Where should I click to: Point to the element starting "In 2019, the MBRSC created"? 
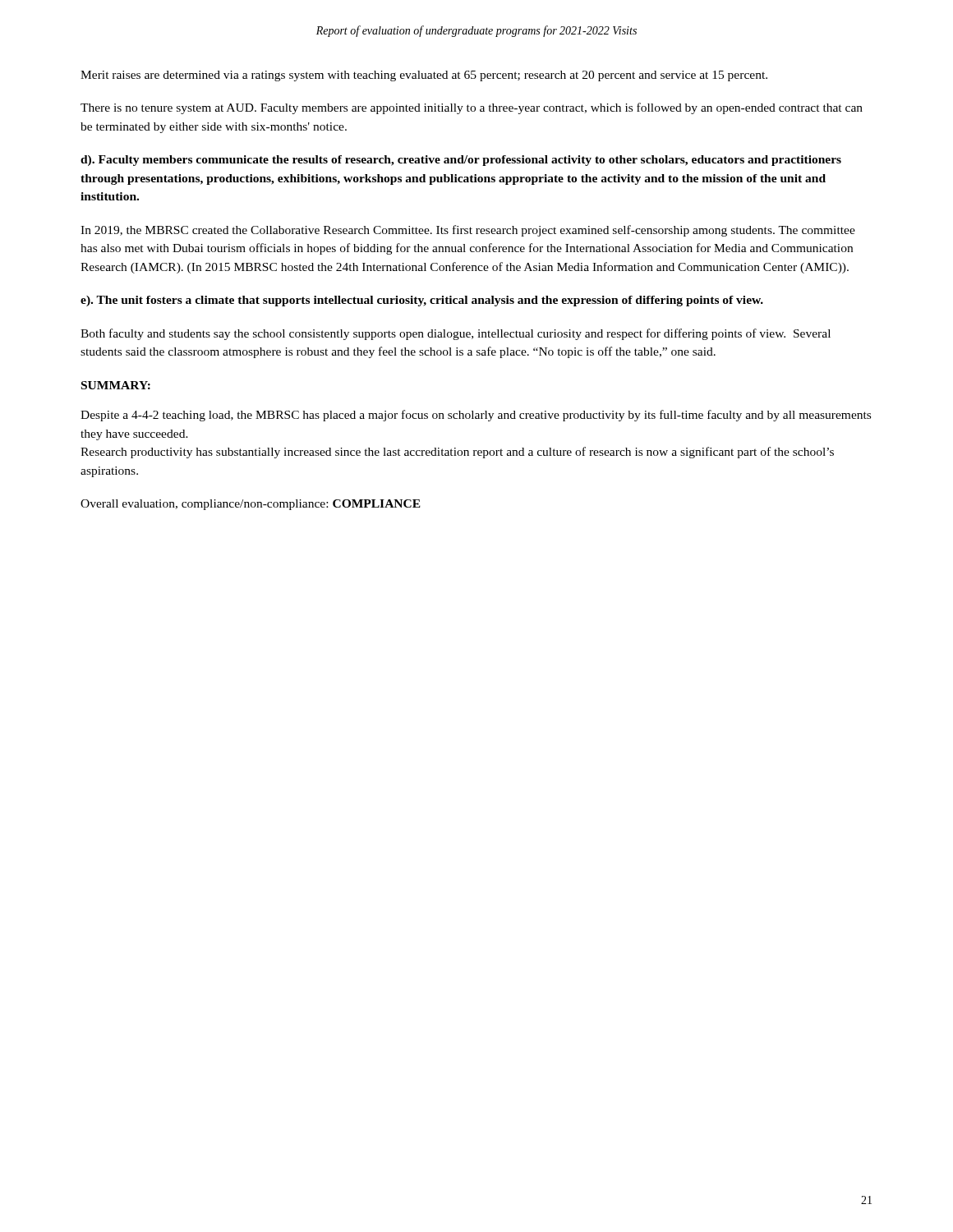click(468, 248)
